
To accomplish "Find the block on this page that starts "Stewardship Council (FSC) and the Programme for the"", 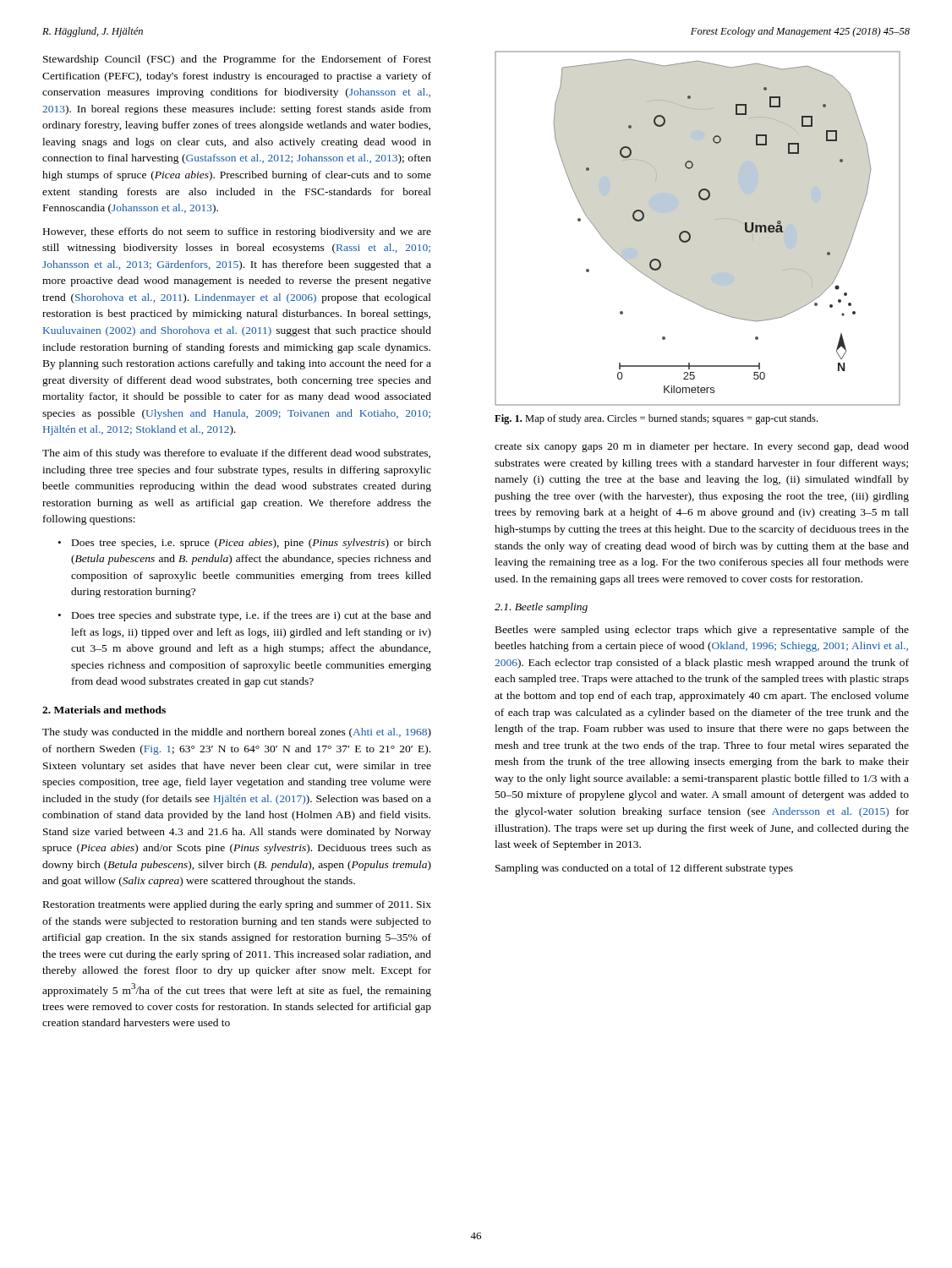I will [x=237, y=133].
